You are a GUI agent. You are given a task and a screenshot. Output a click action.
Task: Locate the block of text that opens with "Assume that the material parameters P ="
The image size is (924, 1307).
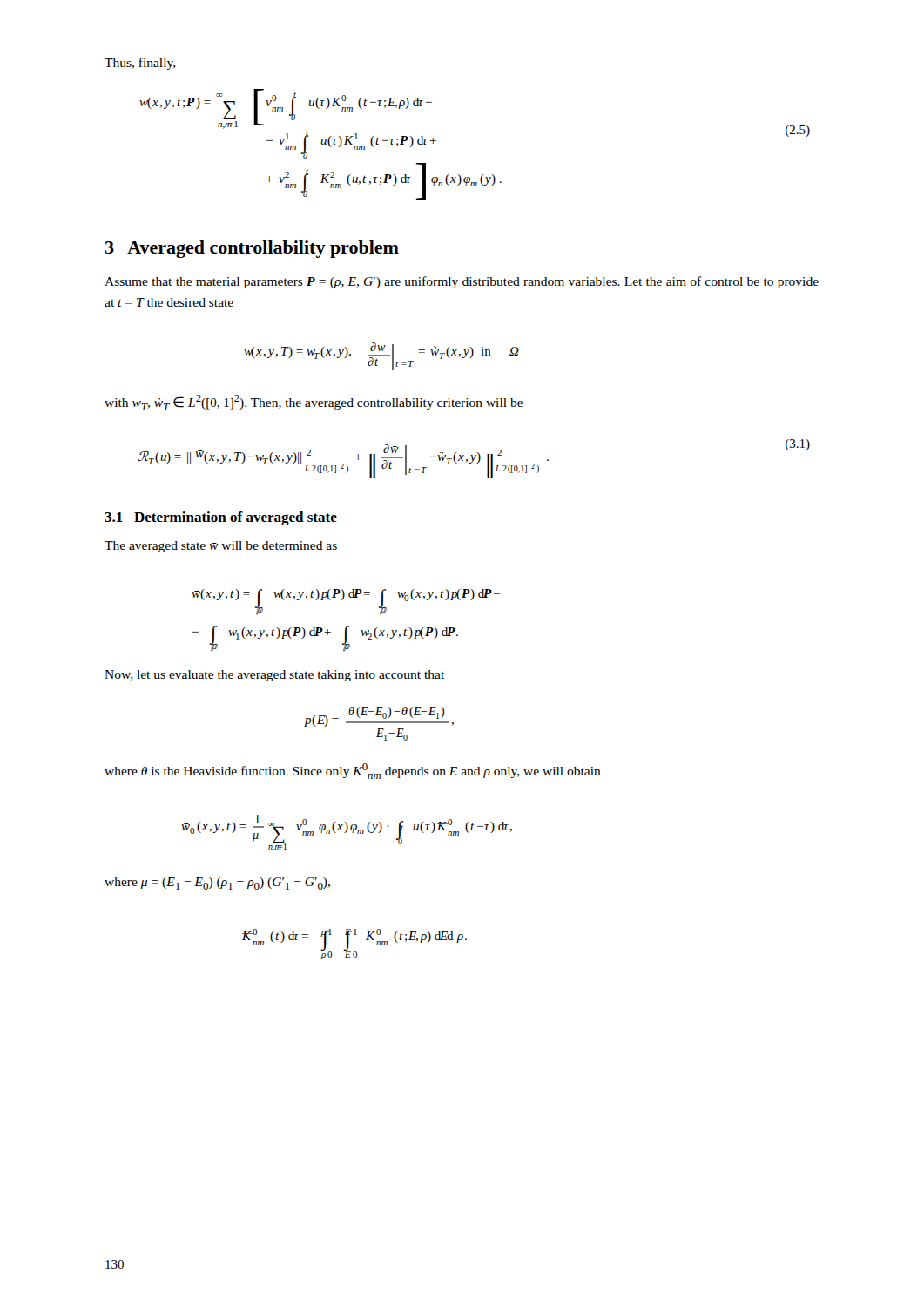(462, 291)
